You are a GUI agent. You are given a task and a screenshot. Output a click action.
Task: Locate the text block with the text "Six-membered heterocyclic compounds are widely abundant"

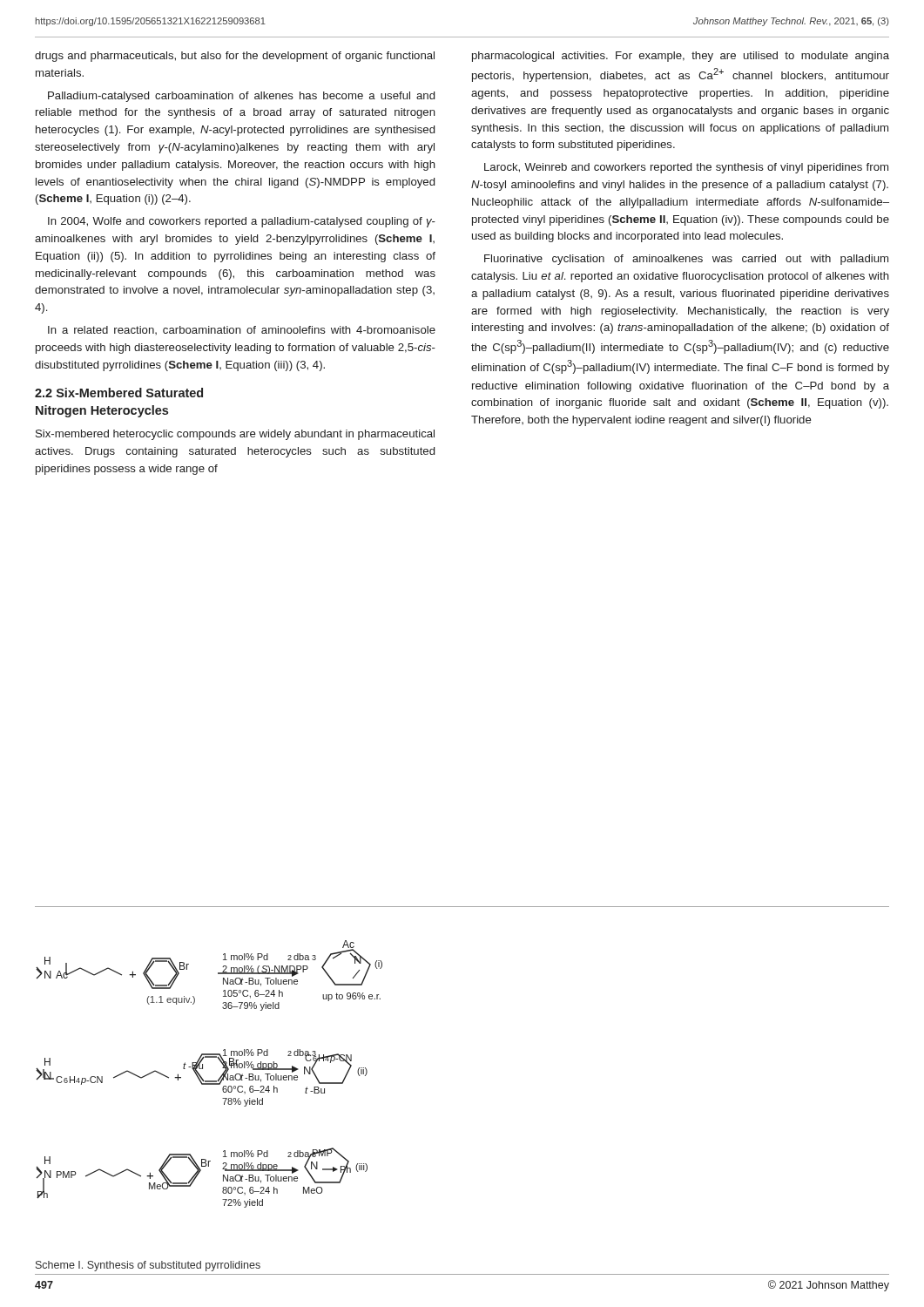click(x=235, y=451)
